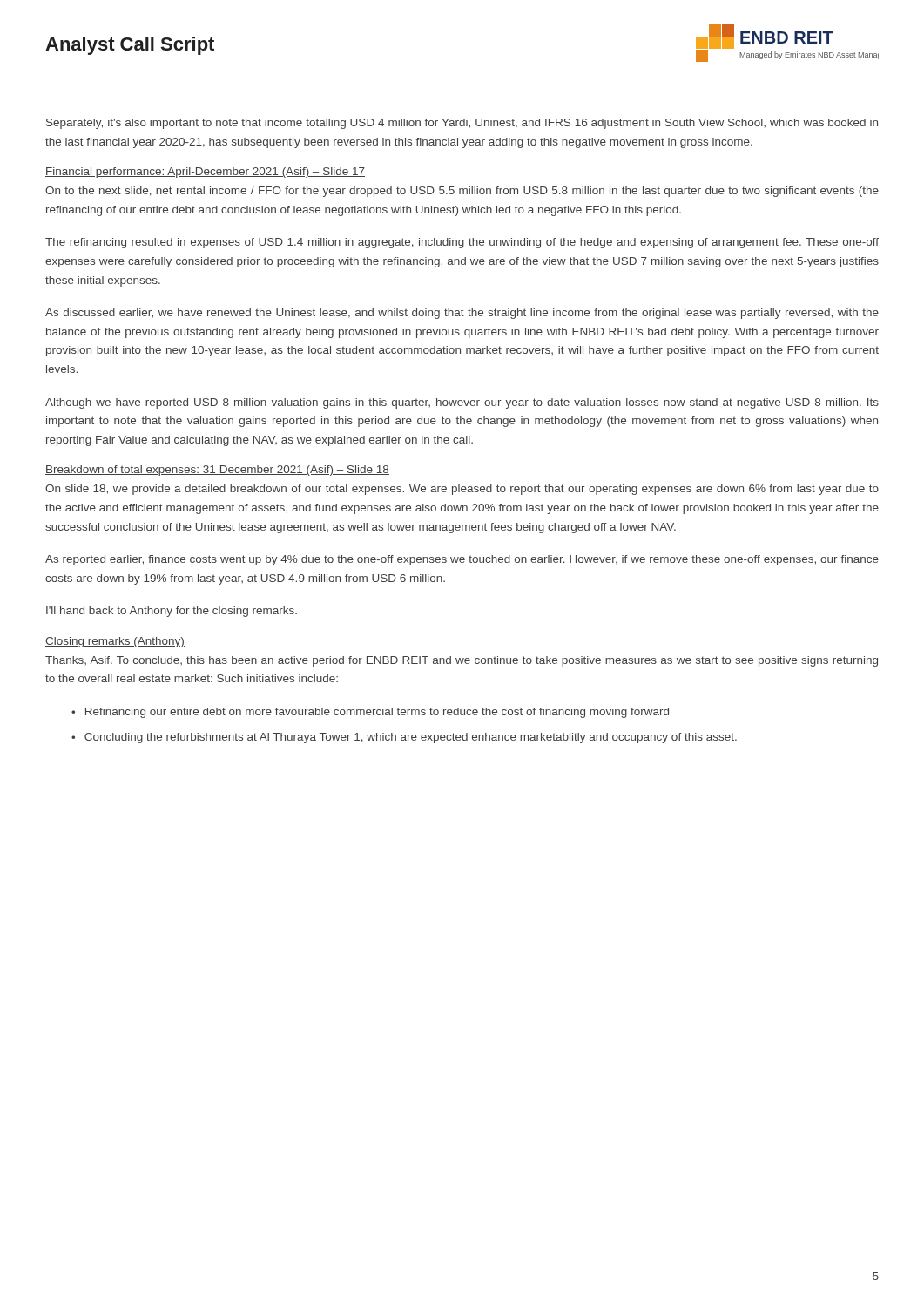Locate the section header that says "Financial performance: April-December 2021"
Viewport: 924px width, 1307px height.
point(205,171)
